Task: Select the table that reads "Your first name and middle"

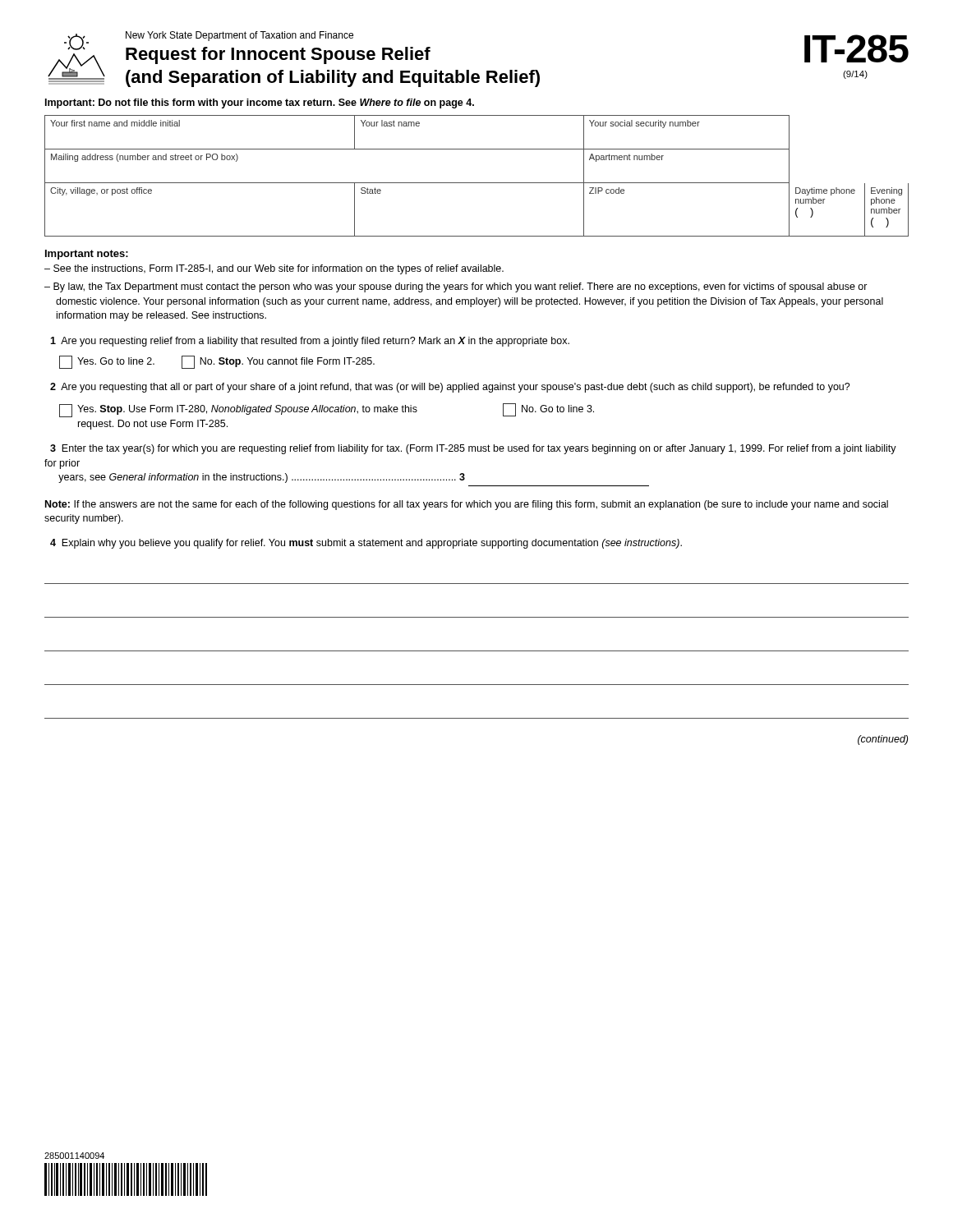Action: [x=476, y=176]
